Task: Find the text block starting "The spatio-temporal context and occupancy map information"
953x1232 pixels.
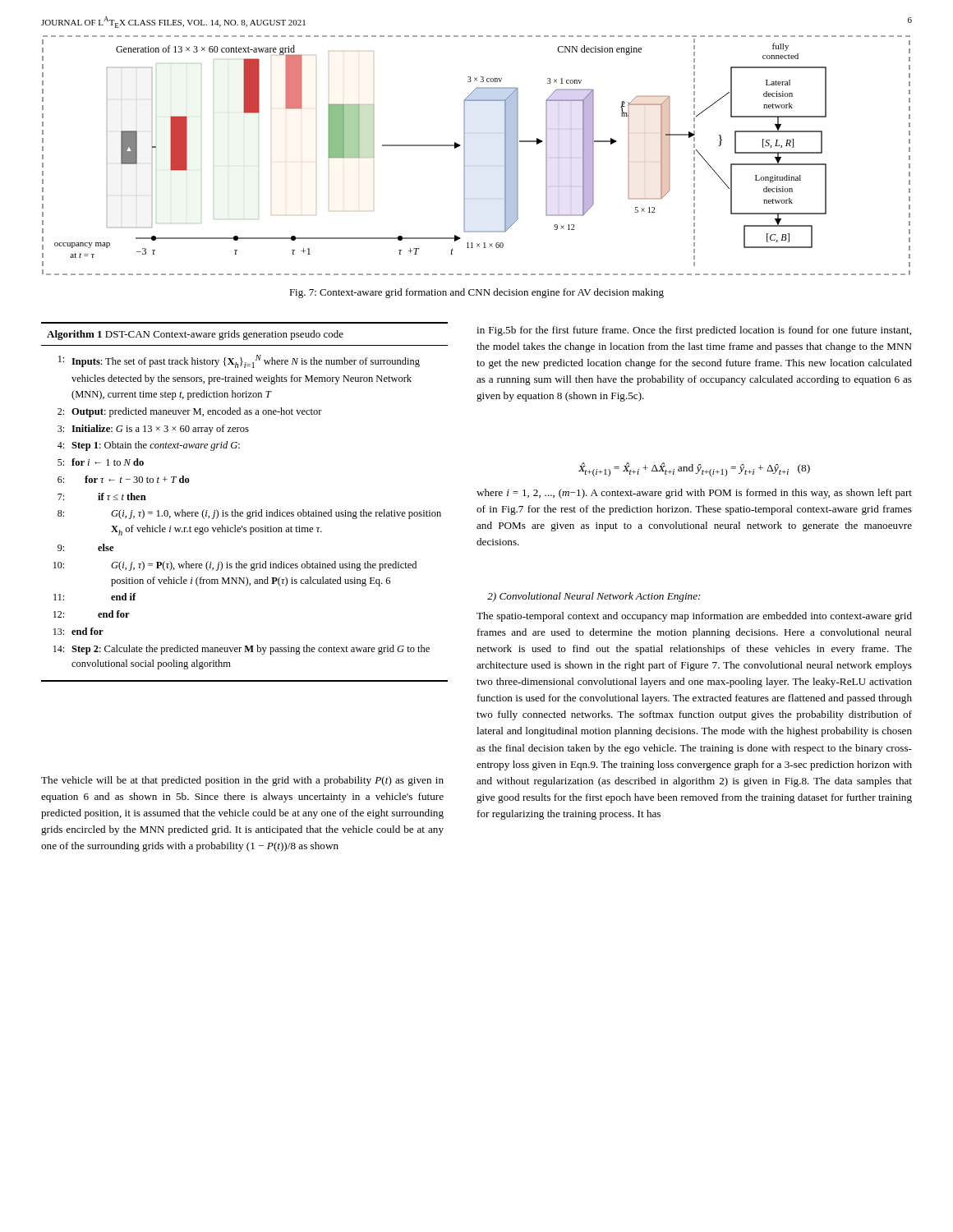Action: pyautogui.click(x=694, y=714)
